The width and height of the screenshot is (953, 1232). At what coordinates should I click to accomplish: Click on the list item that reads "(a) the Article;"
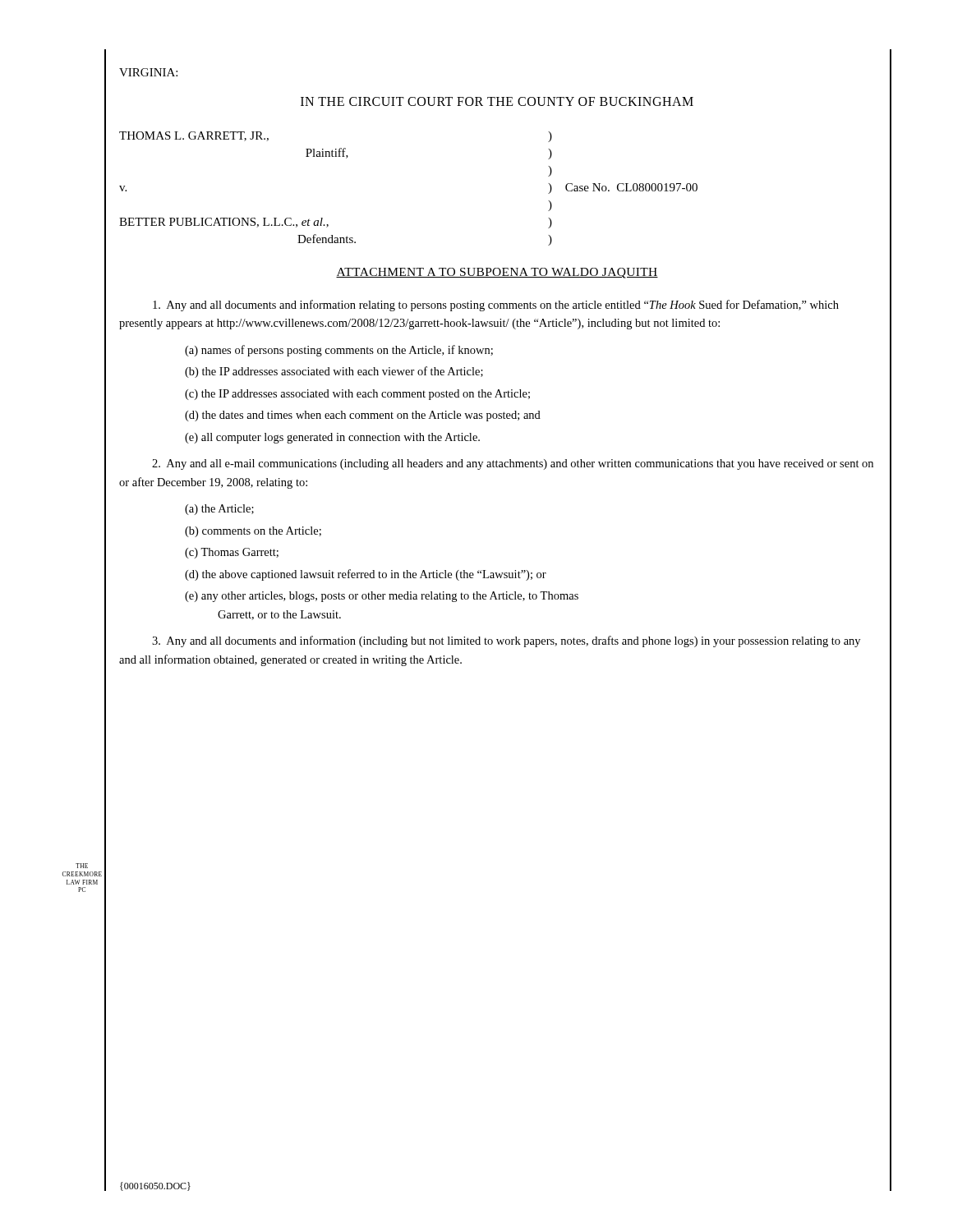[x=220, y=509]
